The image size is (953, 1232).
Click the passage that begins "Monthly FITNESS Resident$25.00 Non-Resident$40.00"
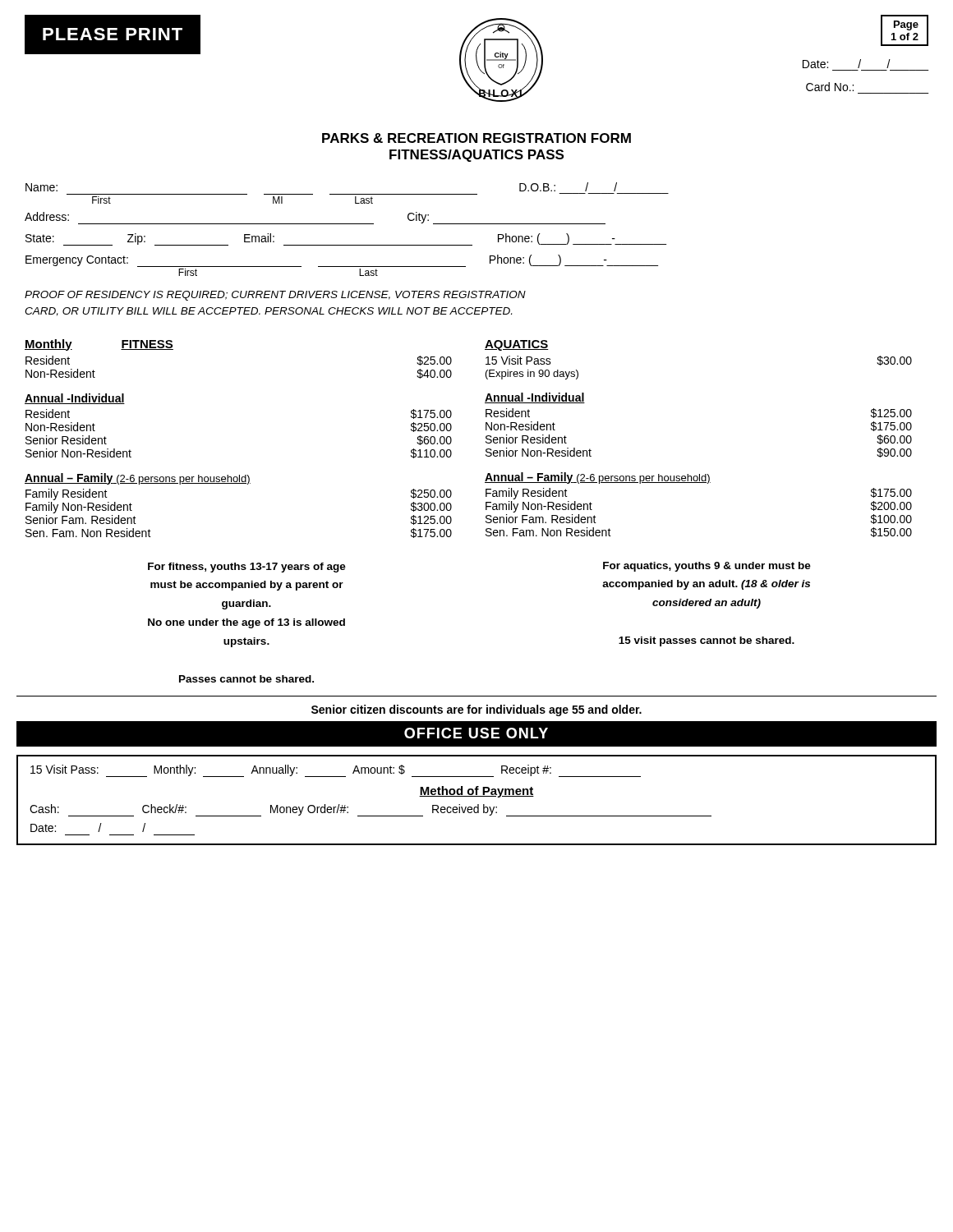48,345
